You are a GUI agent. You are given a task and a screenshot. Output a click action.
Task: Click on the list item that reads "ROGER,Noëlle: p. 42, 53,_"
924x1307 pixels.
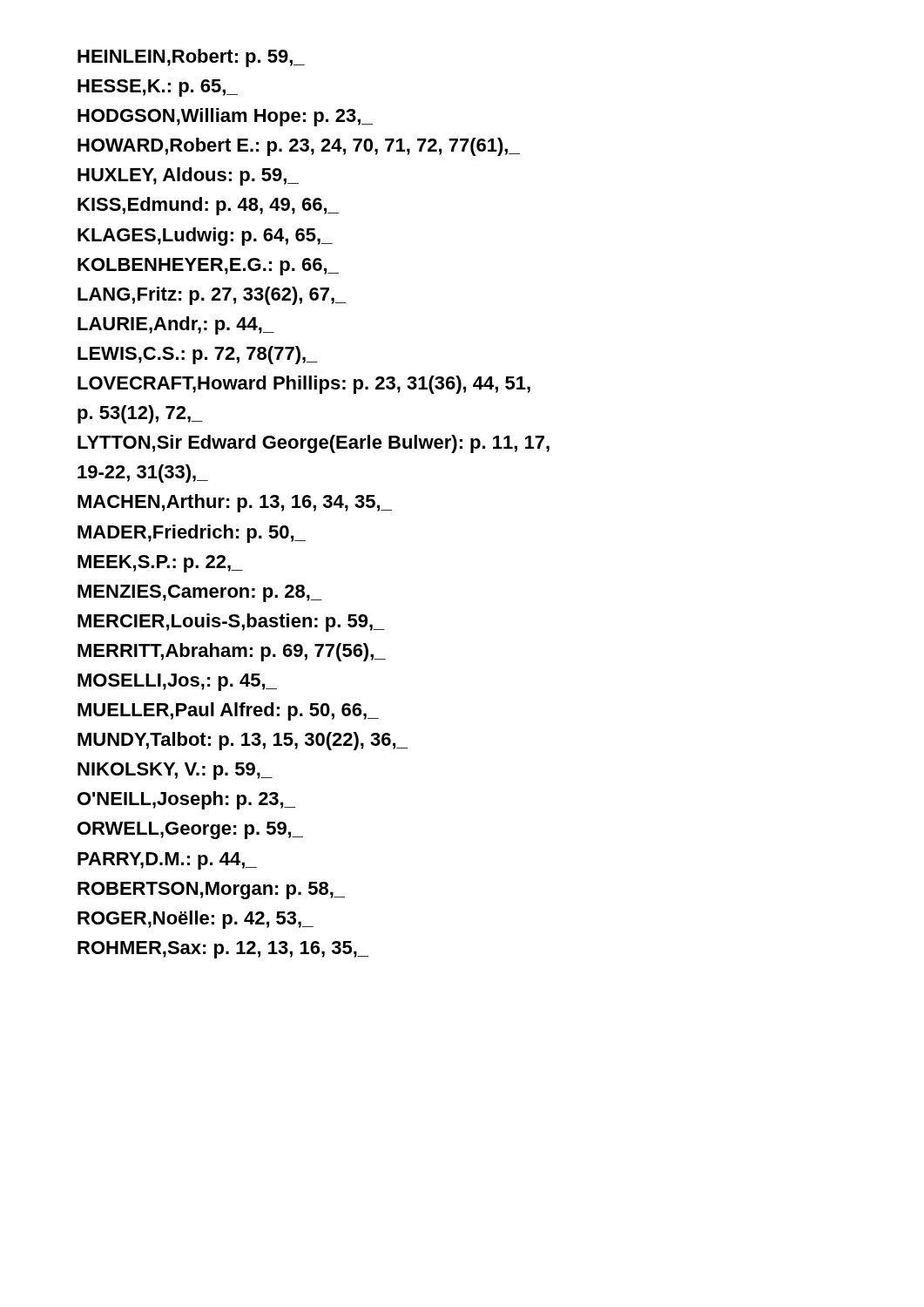coord(195,918)
